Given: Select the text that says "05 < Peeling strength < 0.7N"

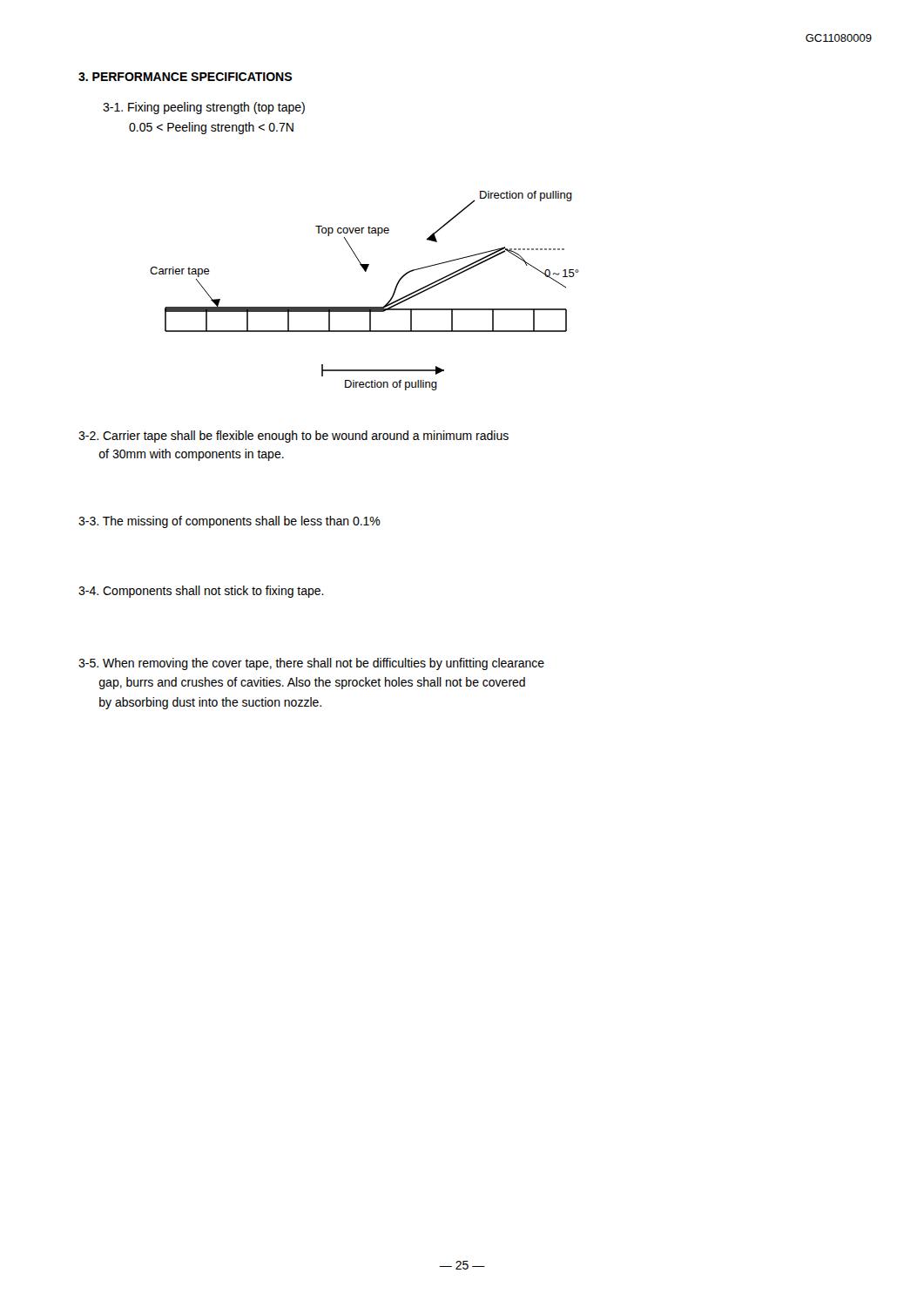Looking at the screenshot, I should [x=212, y=127].
